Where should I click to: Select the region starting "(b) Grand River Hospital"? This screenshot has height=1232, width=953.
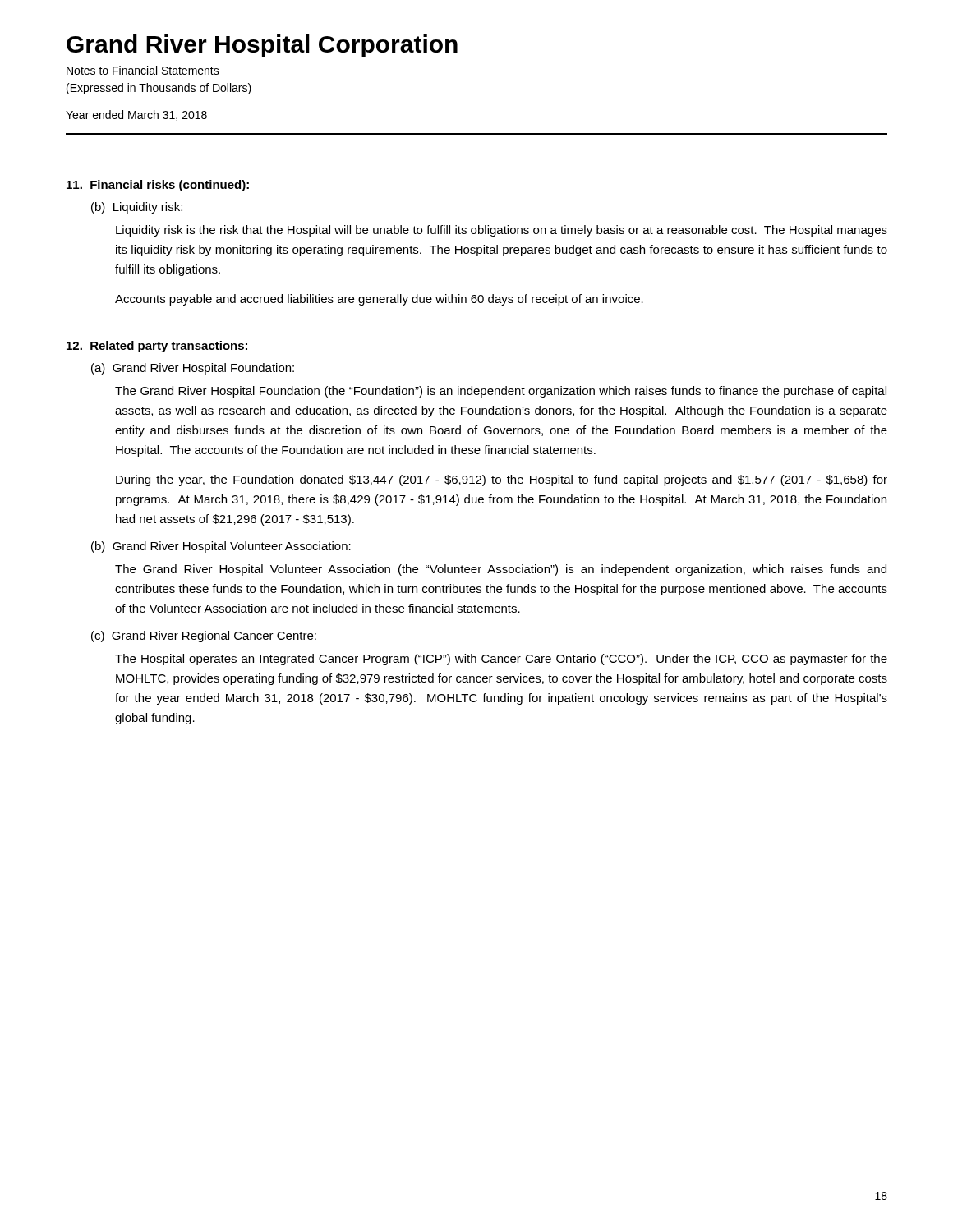click(x=221, y=546)
